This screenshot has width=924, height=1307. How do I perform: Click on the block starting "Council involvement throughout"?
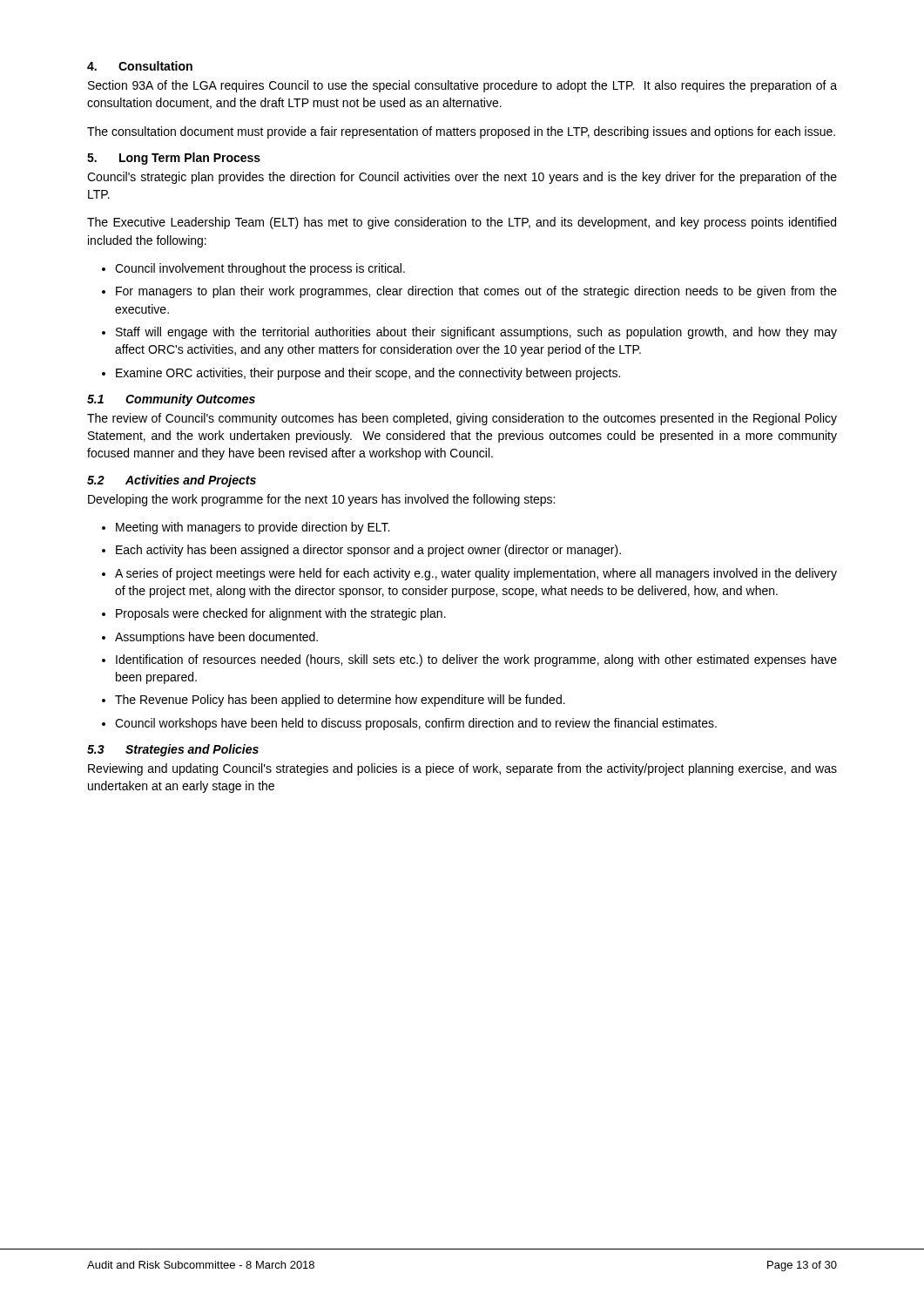pyautogui.click(x=260, y=268)
